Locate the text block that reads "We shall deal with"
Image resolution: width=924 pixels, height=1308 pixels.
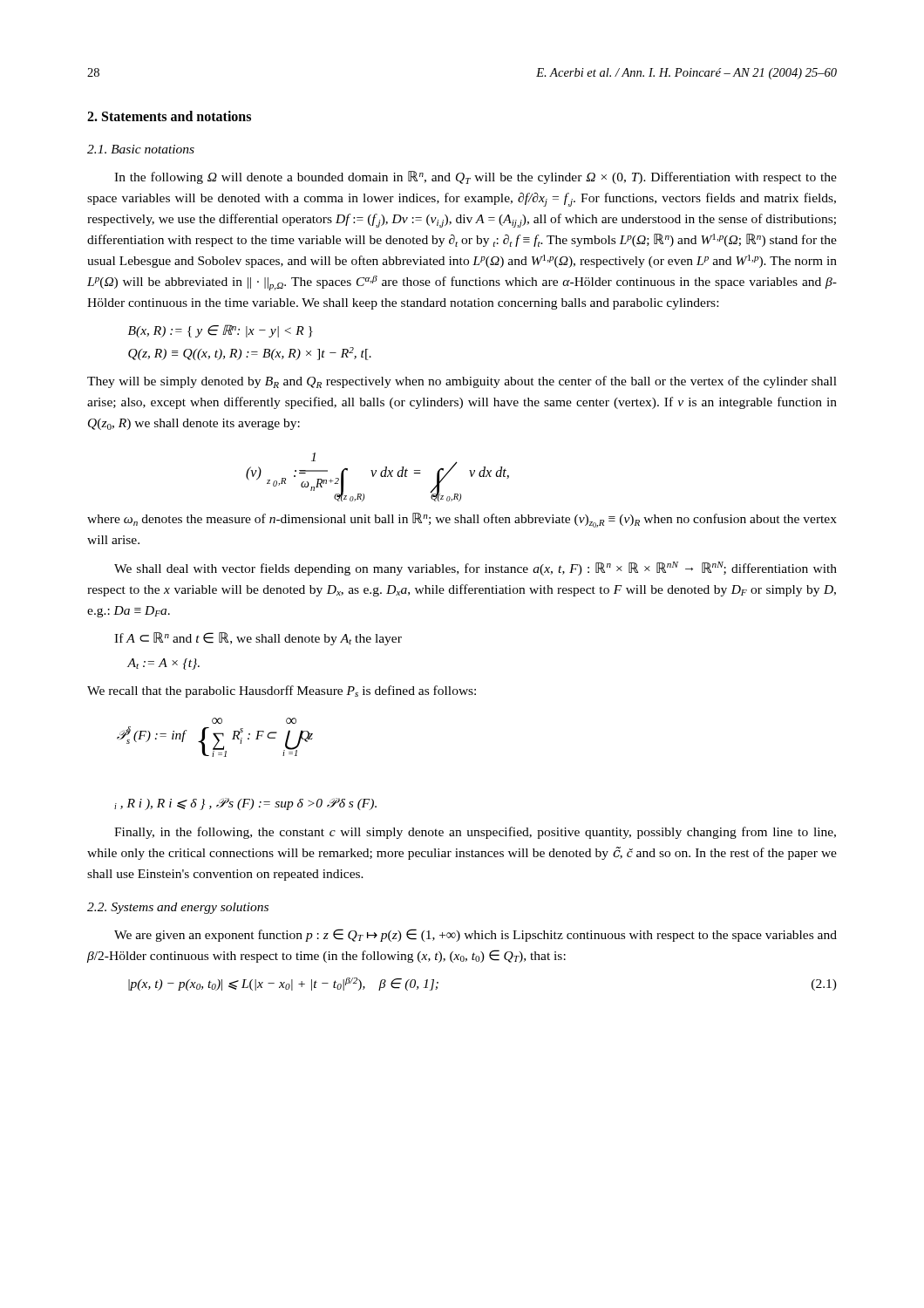[x=462, y=589]
